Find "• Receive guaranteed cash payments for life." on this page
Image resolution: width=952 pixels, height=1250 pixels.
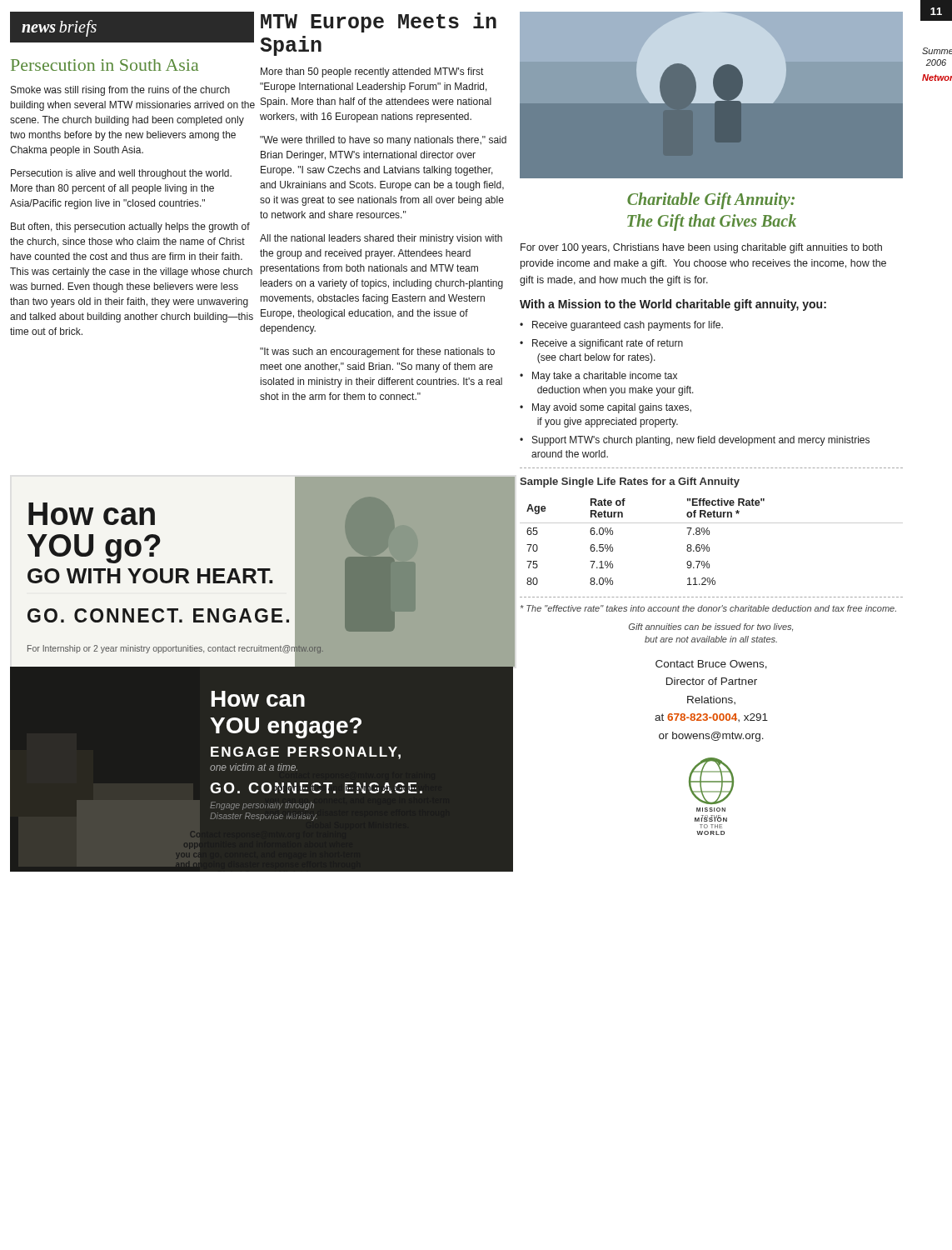tap(622, 326)
